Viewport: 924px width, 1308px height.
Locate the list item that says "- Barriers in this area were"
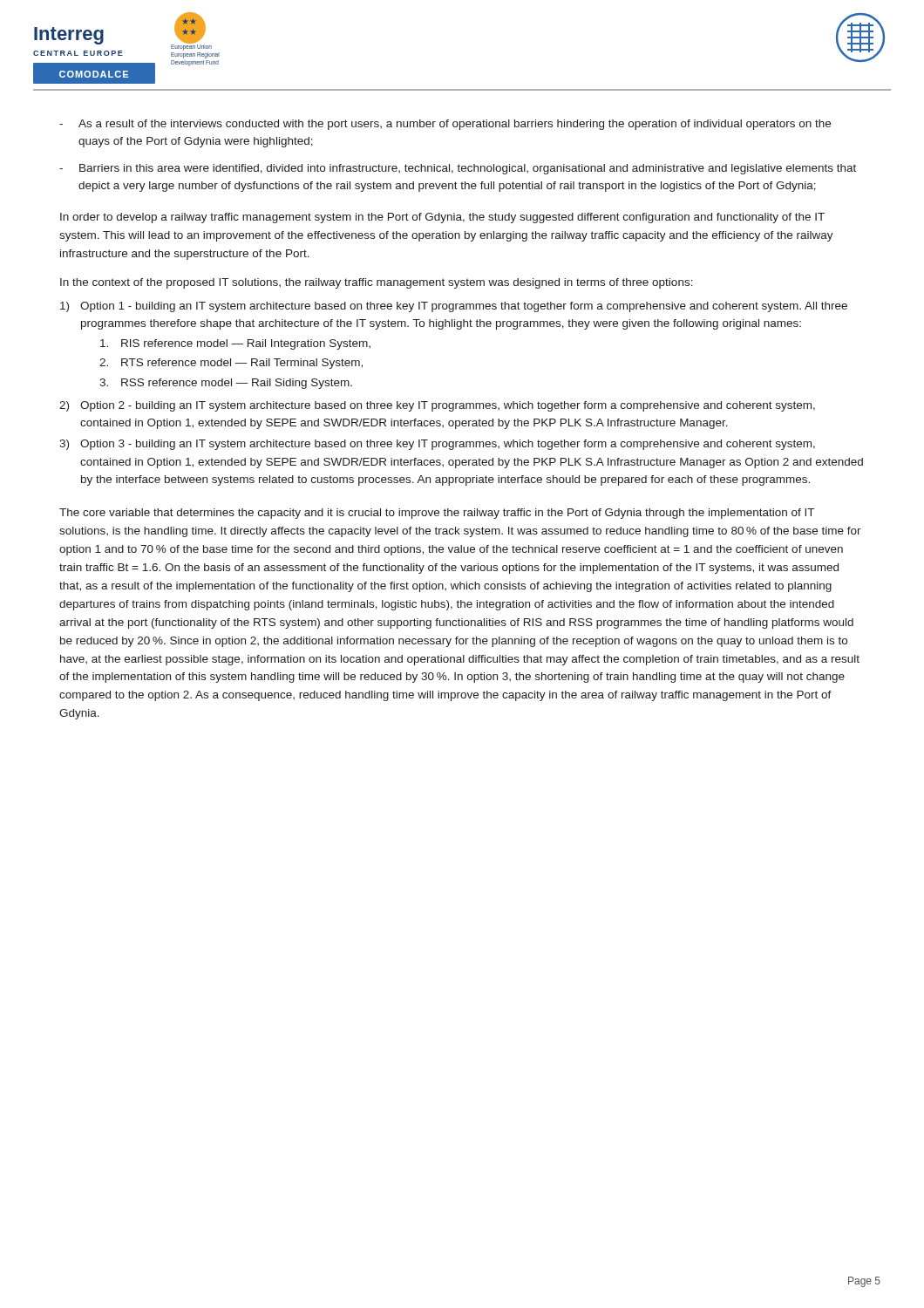pyautogui.click(x=462, y=177)
